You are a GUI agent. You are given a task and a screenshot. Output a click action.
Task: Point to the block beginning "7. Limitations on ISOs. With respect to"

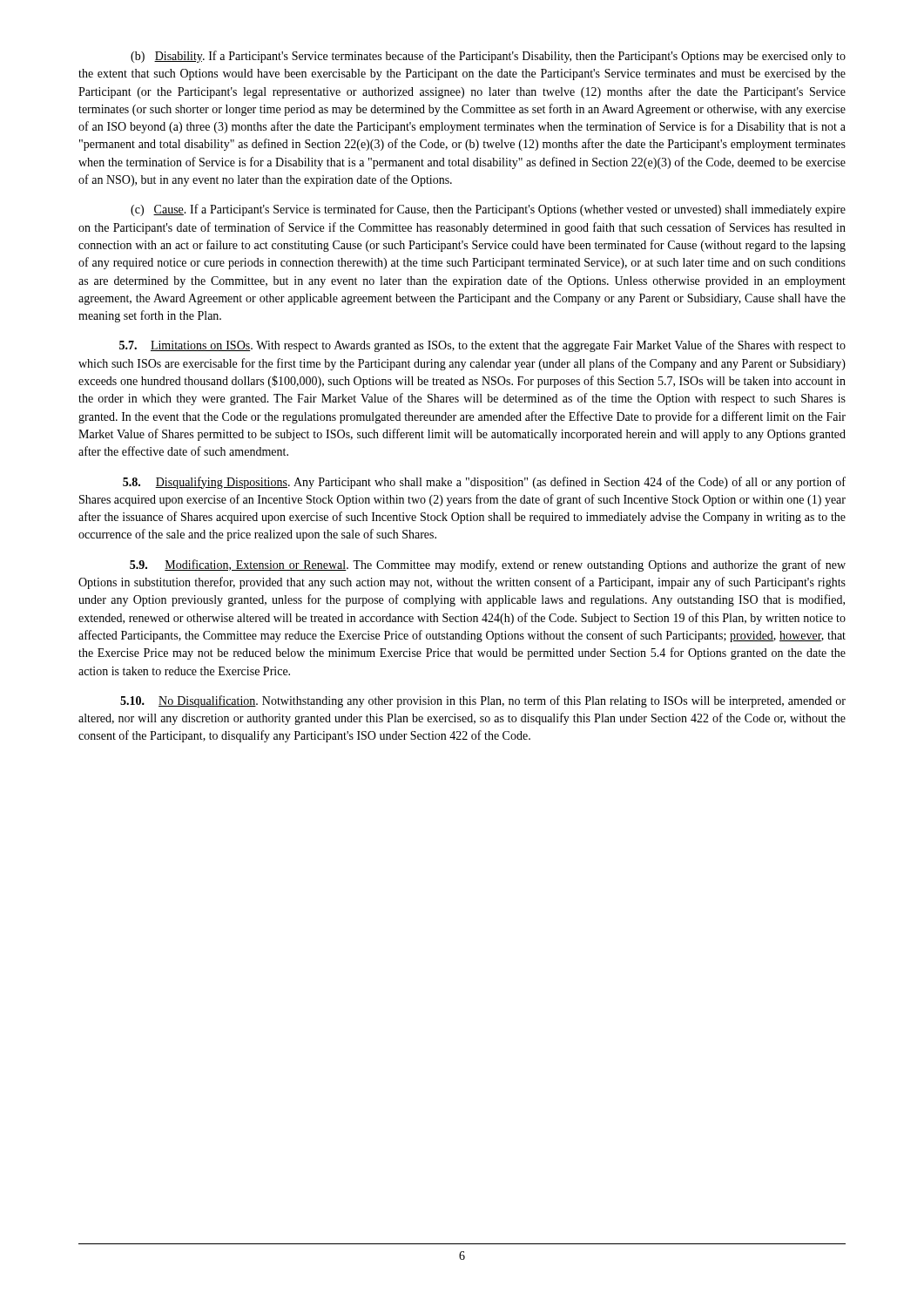click(462, 399)
